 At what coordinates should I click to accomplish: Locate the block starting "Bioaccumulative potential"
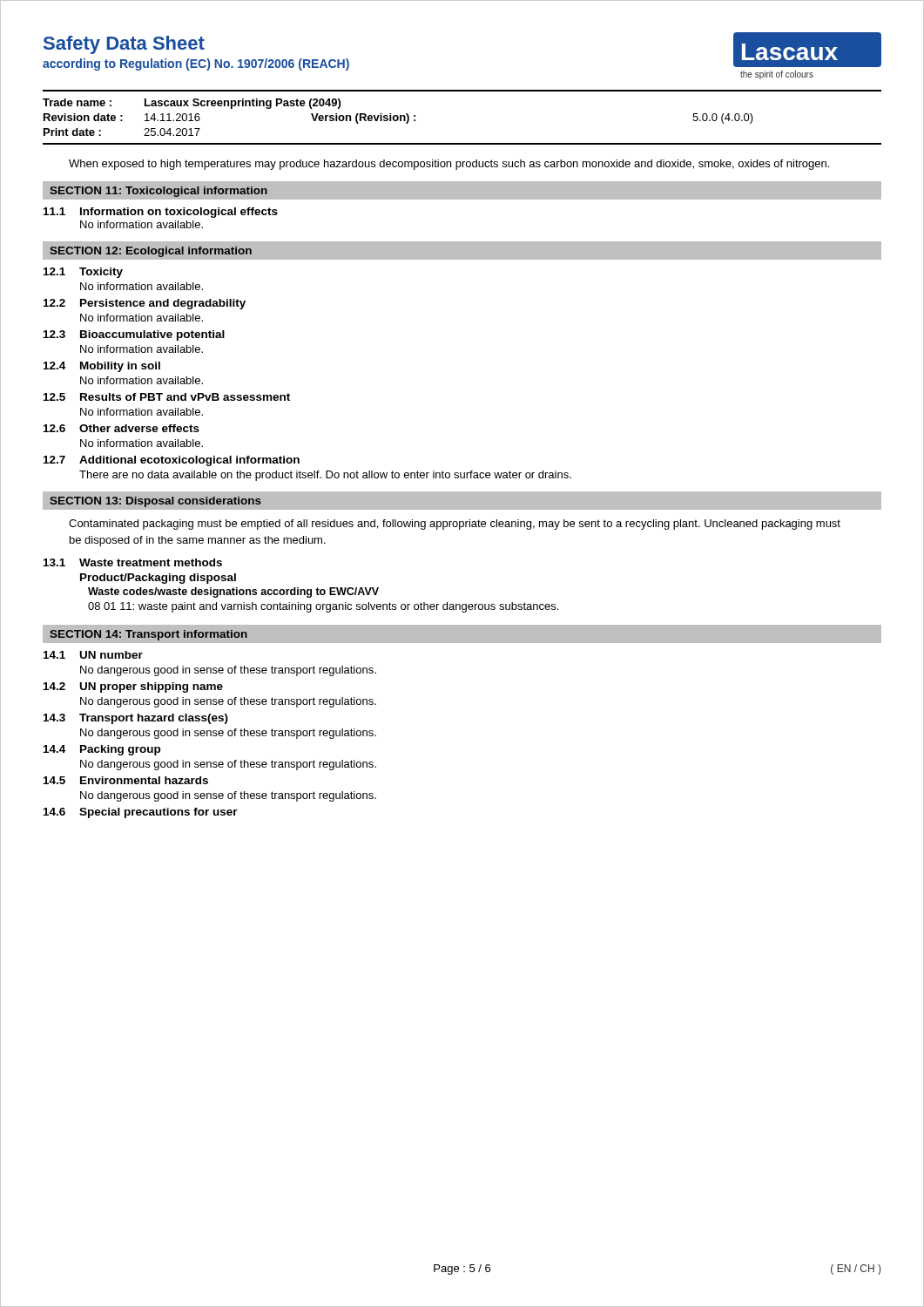click(152, 334)
